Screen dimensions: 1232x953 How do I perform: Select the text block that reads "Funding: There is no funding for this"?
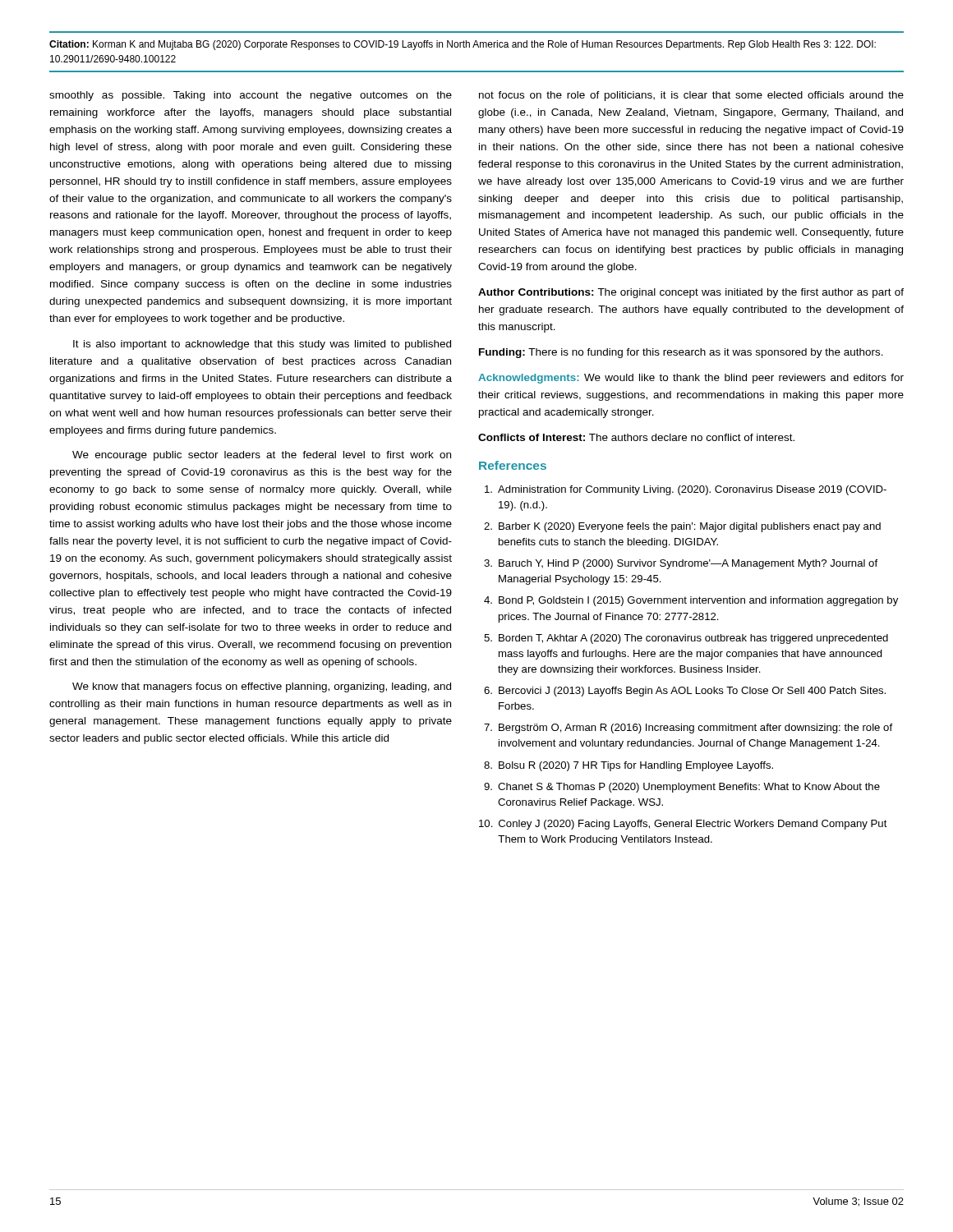[691, 353]
